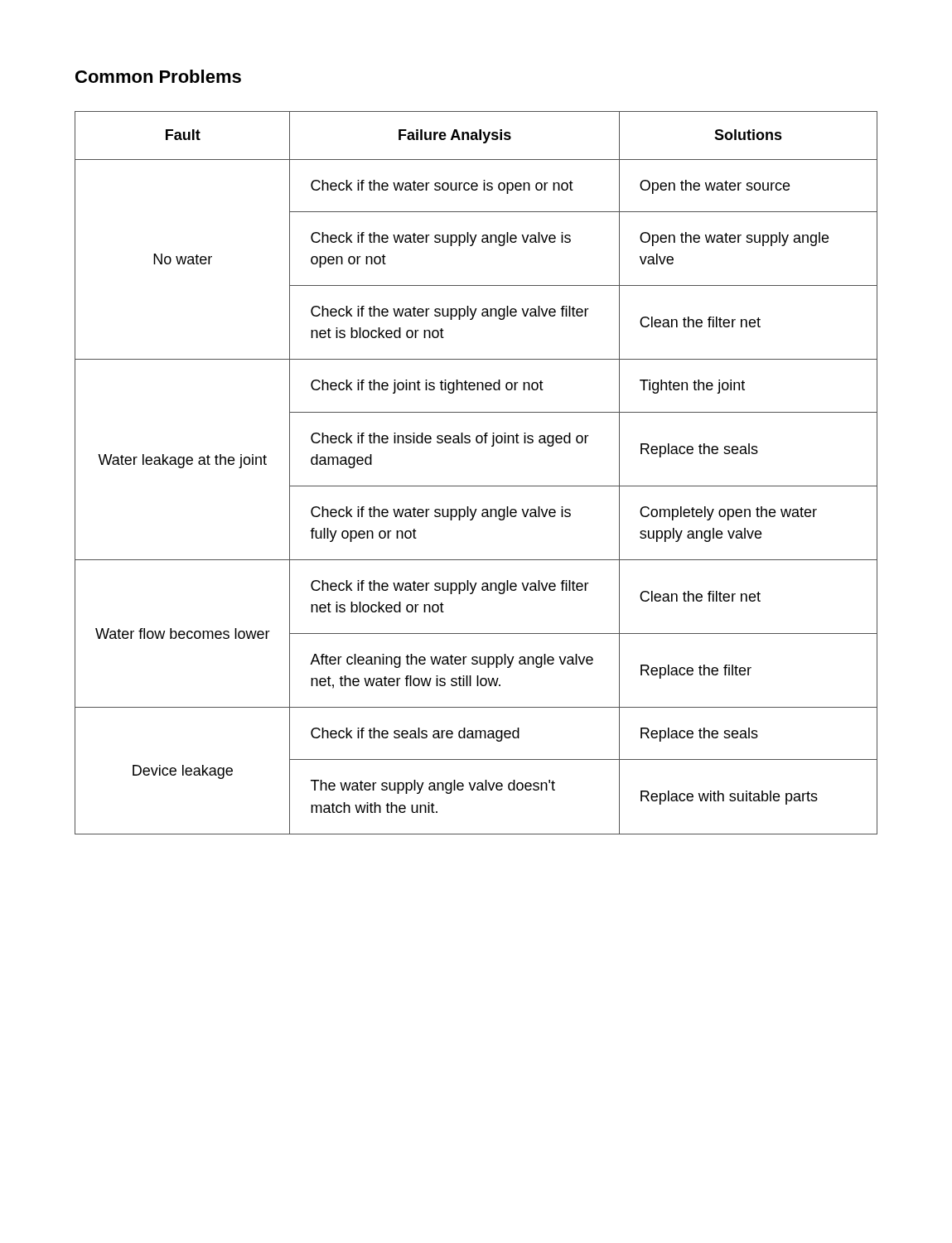Screen dimensions: 1243x952
Task: Locate the table with the text "No water"
Action: tap(476, 473)
